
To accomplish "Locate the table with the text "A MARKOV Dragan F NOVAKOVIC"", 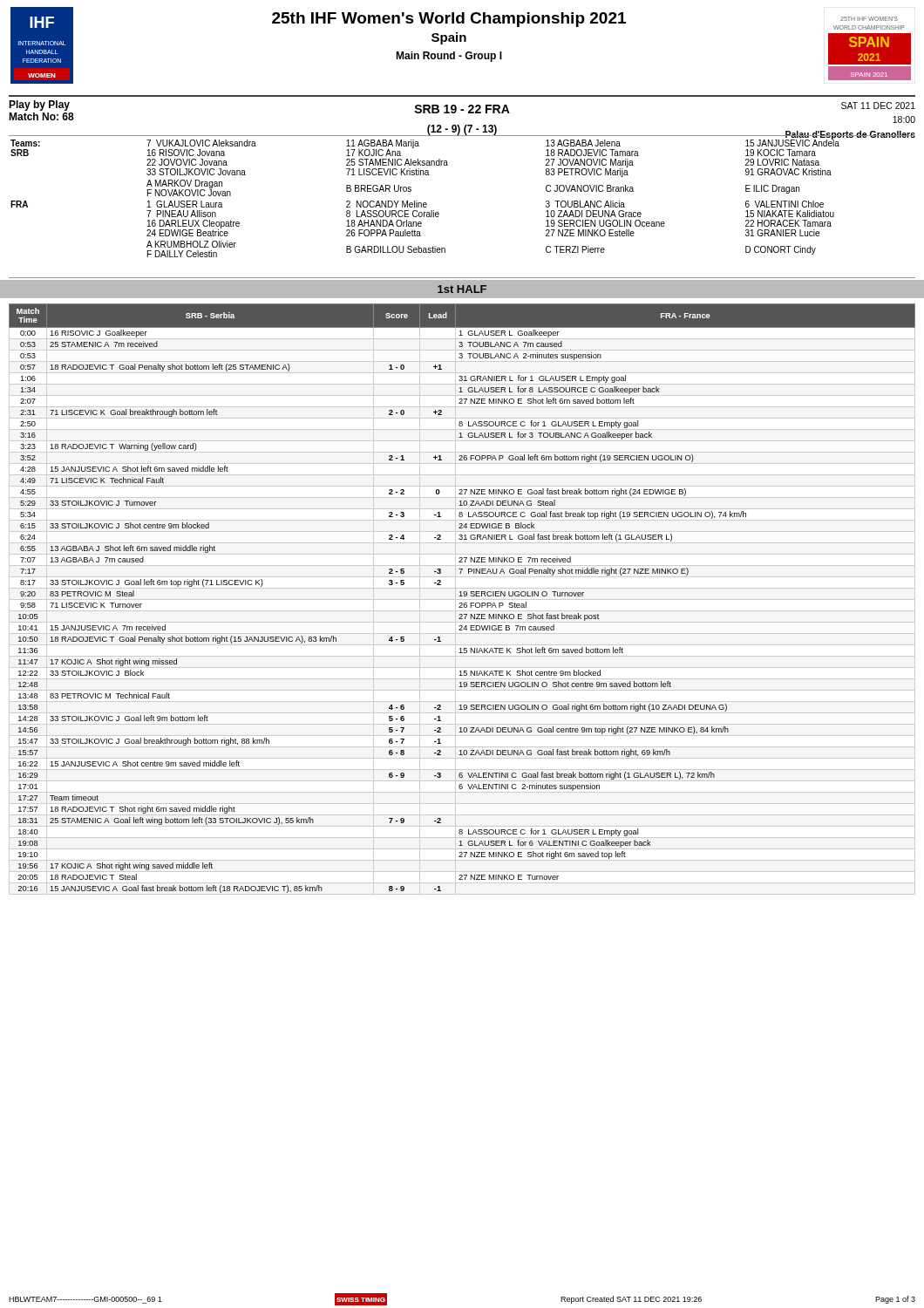I will (x=462, y=199).
